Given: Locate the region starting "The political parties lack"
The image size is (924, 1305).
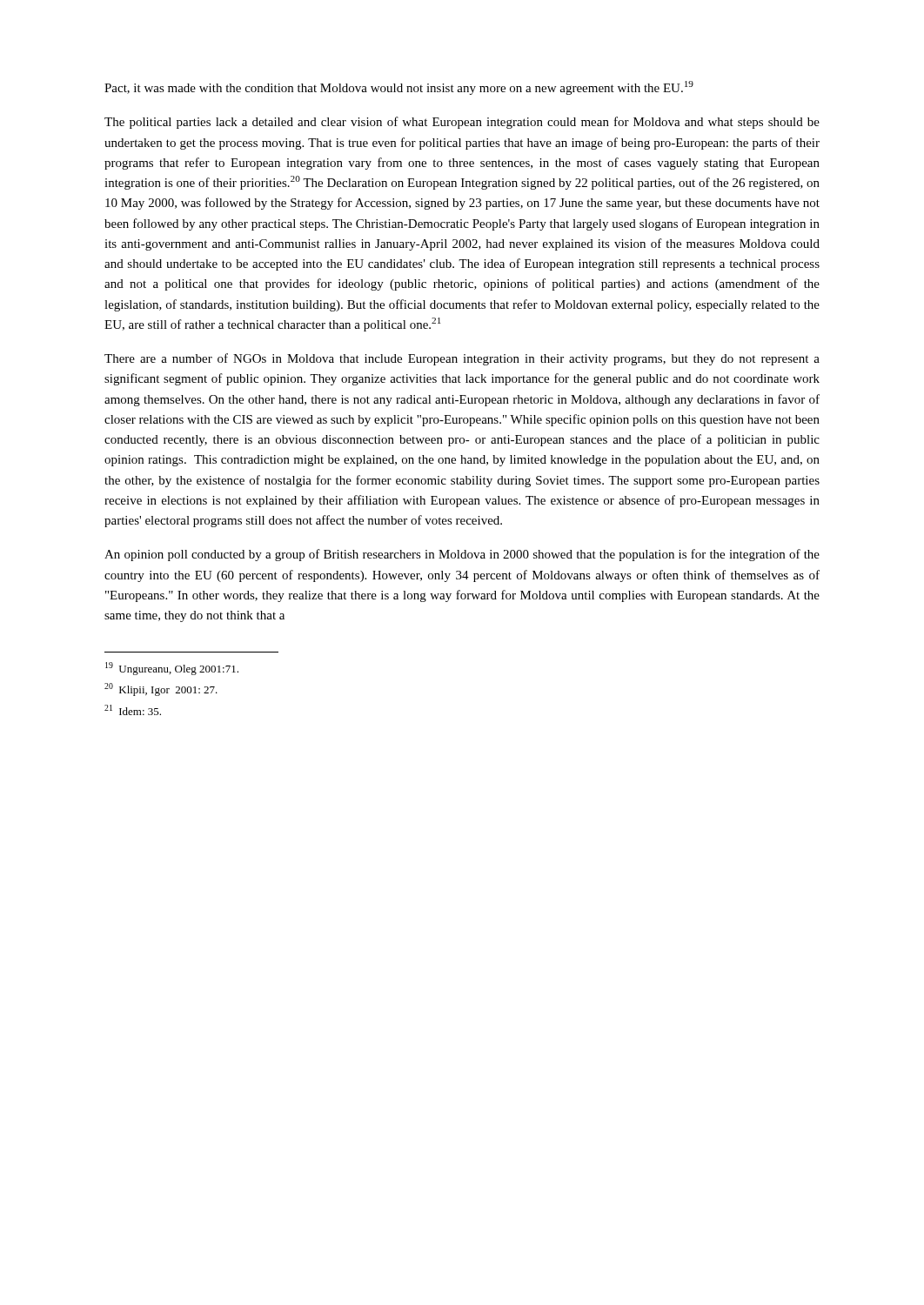Looking at the screenshot, I should tap(462, 224).
